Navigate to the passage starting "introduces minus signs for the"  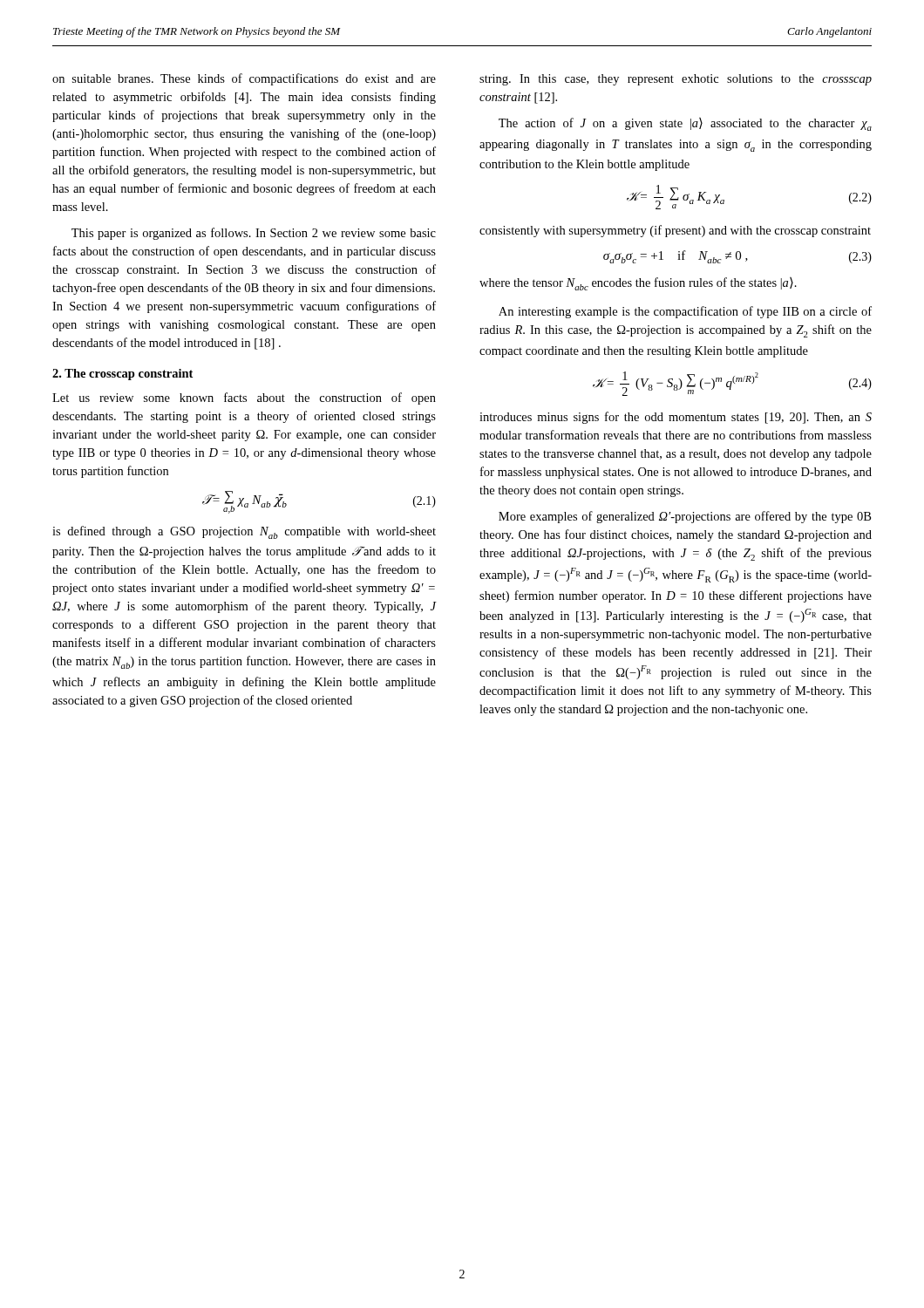tap(676, 454)
